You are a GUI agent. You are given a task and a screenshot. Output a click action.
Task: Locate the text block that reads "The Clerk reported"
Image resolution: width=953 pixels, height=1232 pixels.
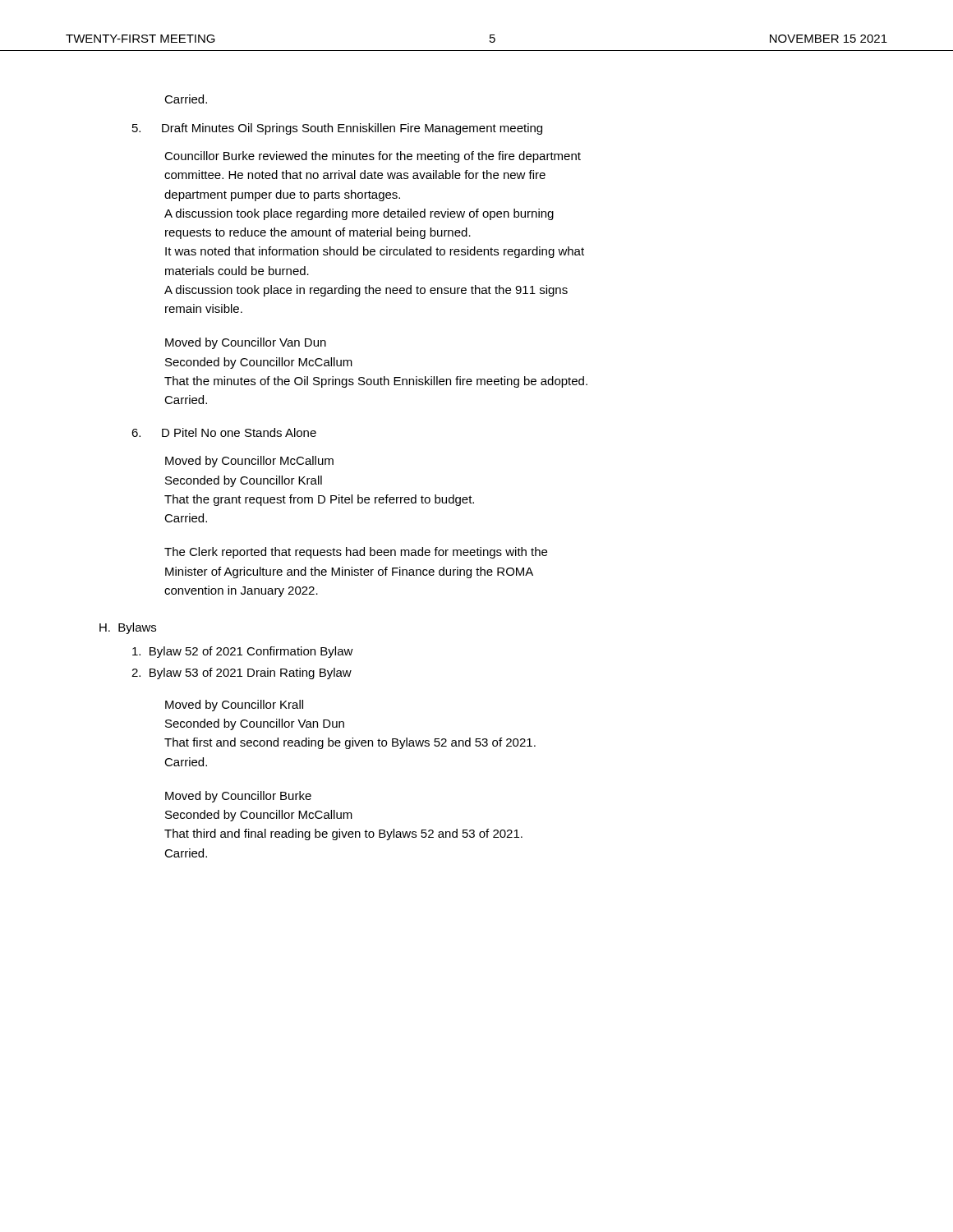[526, 571]
